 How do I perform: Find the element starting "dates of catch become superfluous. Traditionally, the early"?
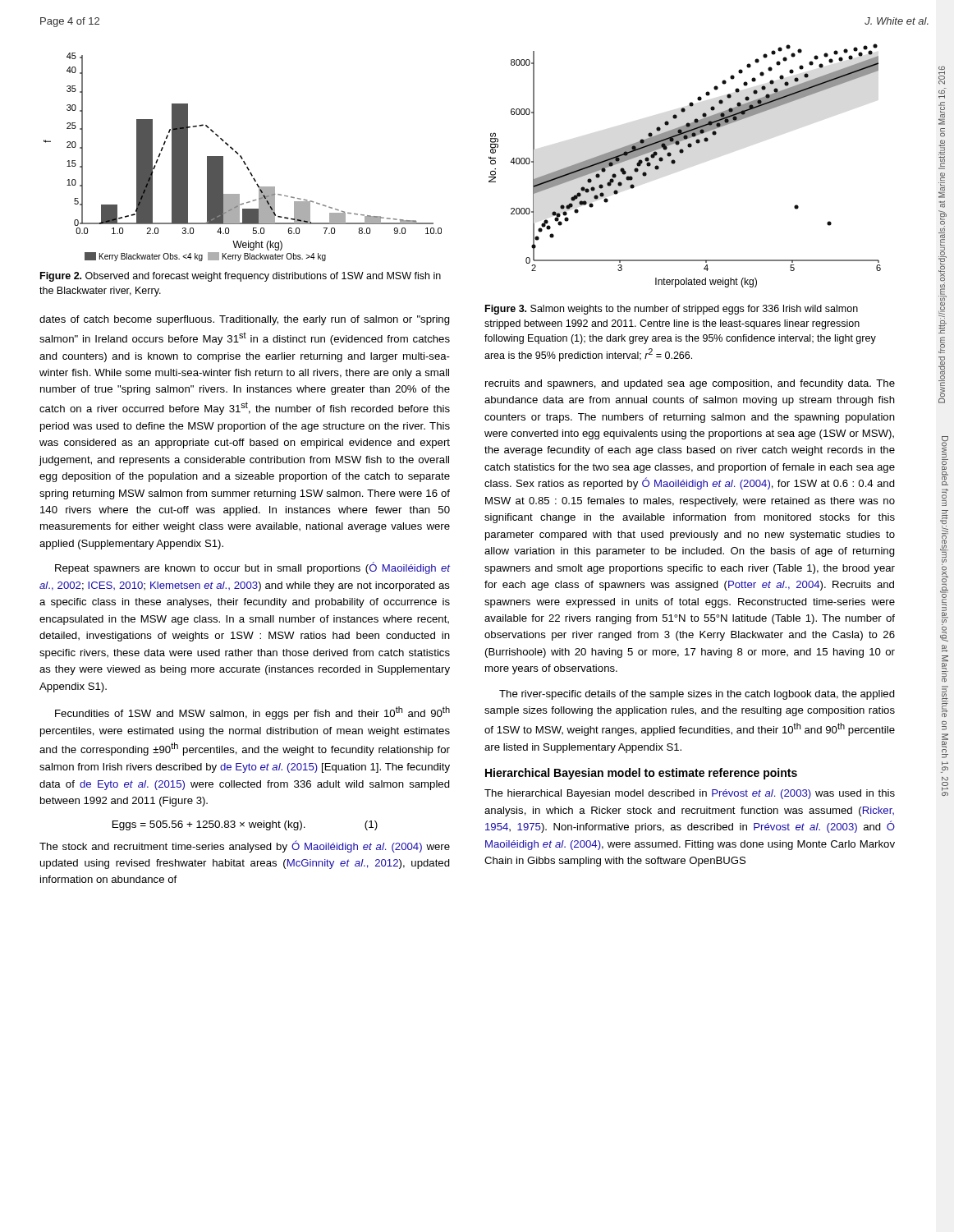[245, 560]
